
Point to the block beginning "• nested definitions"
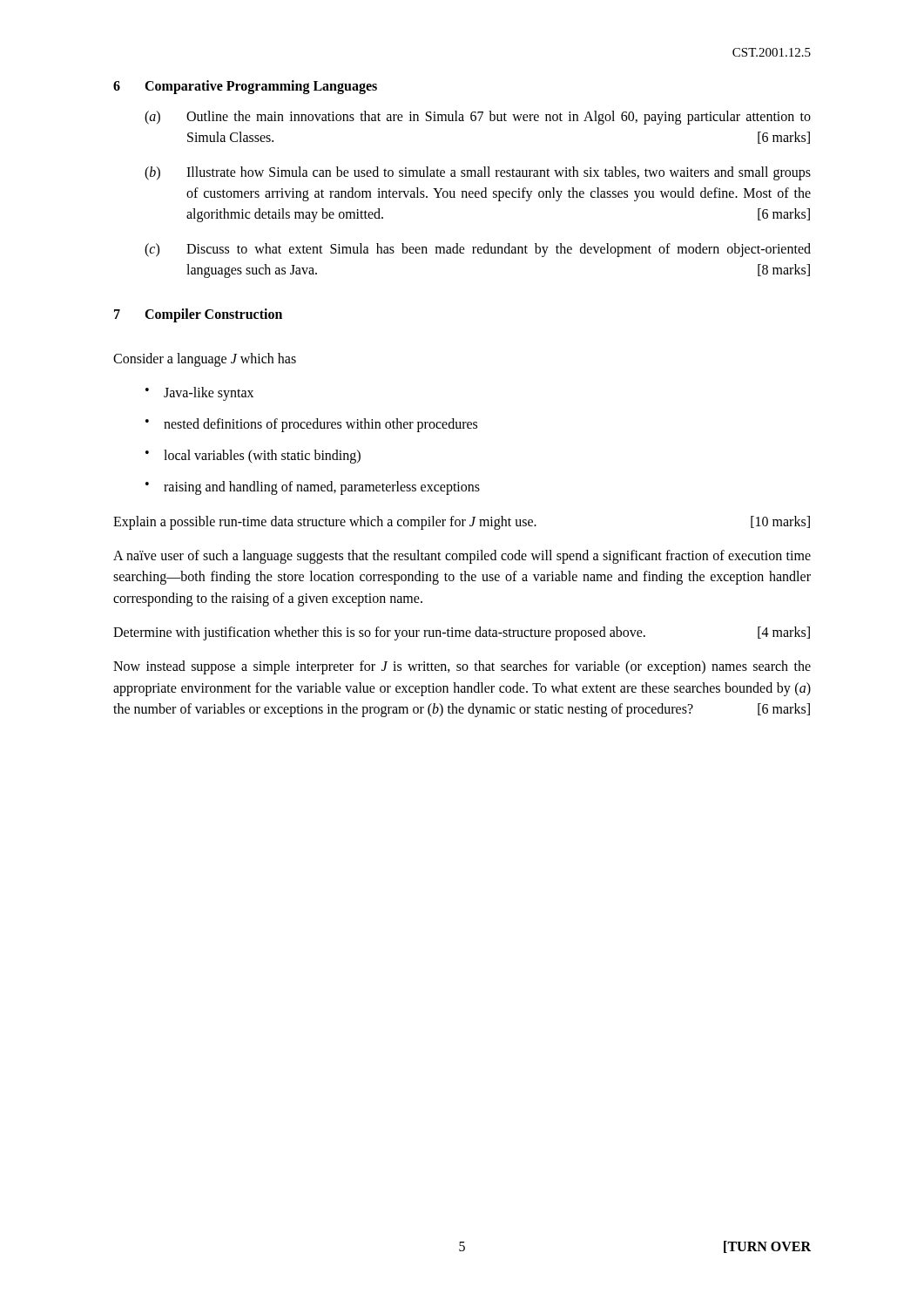pyautogui.click(x=478, y=424)
